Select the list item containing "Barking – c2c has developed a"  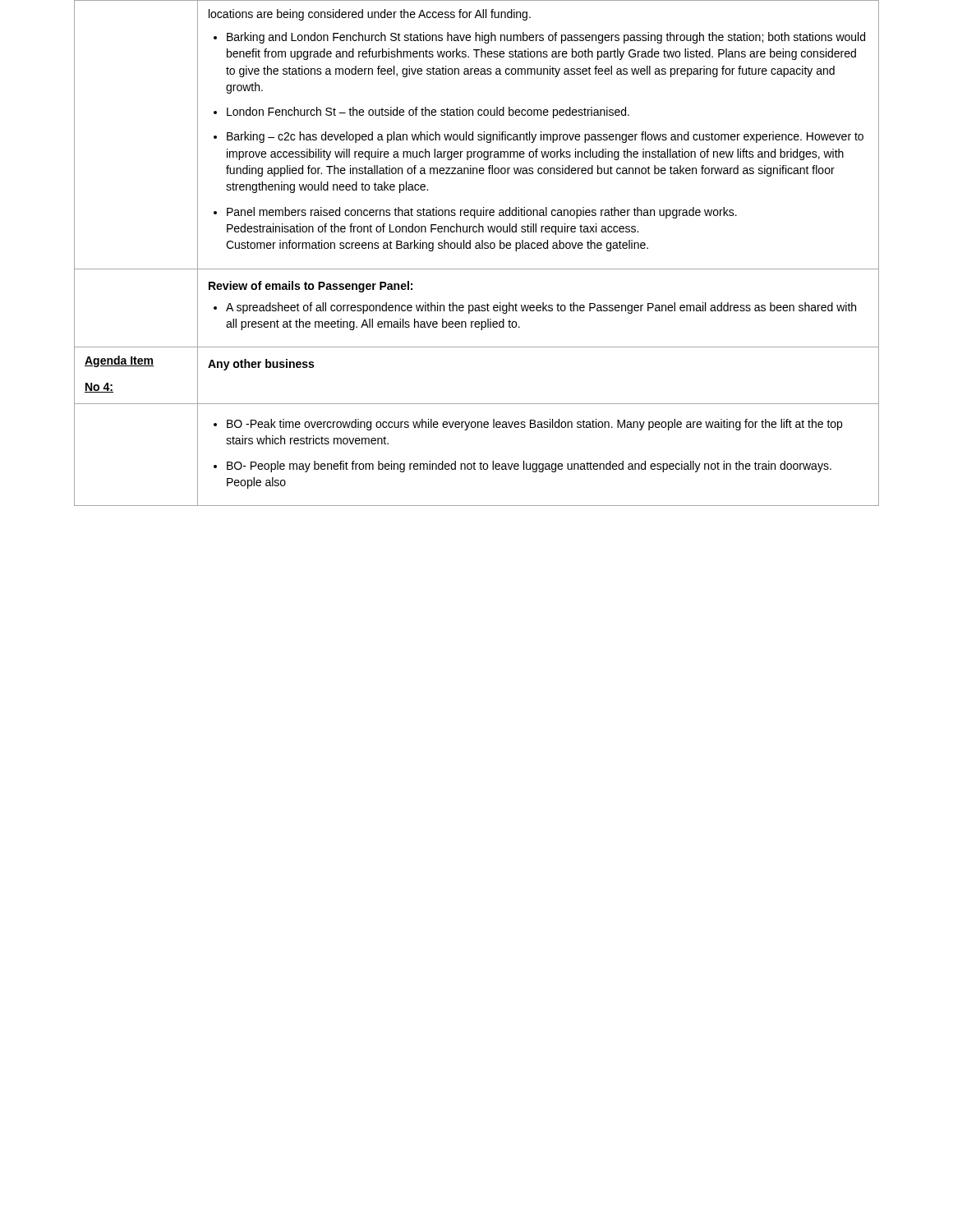545,162
